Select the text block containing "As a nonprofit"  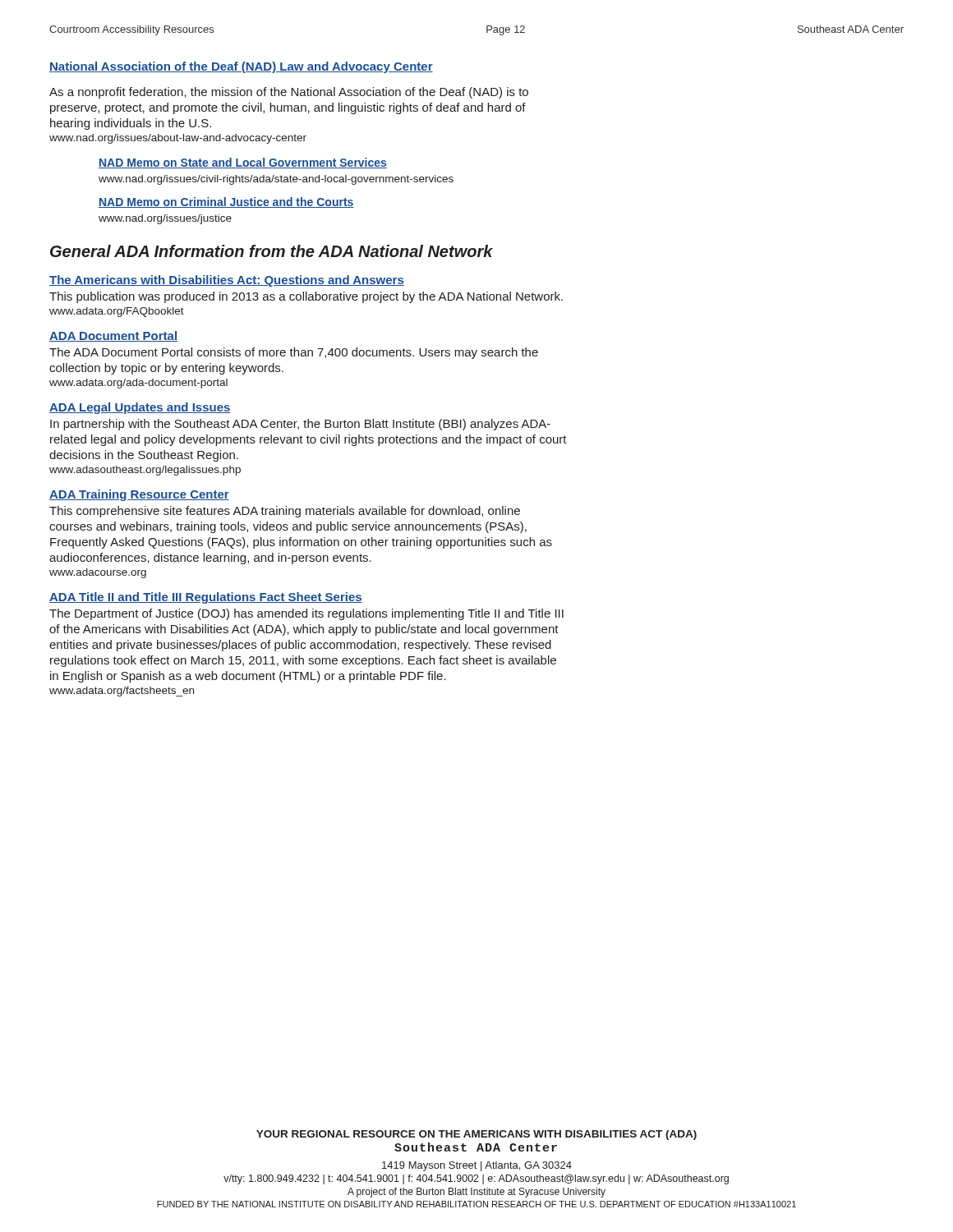(476, 114)
